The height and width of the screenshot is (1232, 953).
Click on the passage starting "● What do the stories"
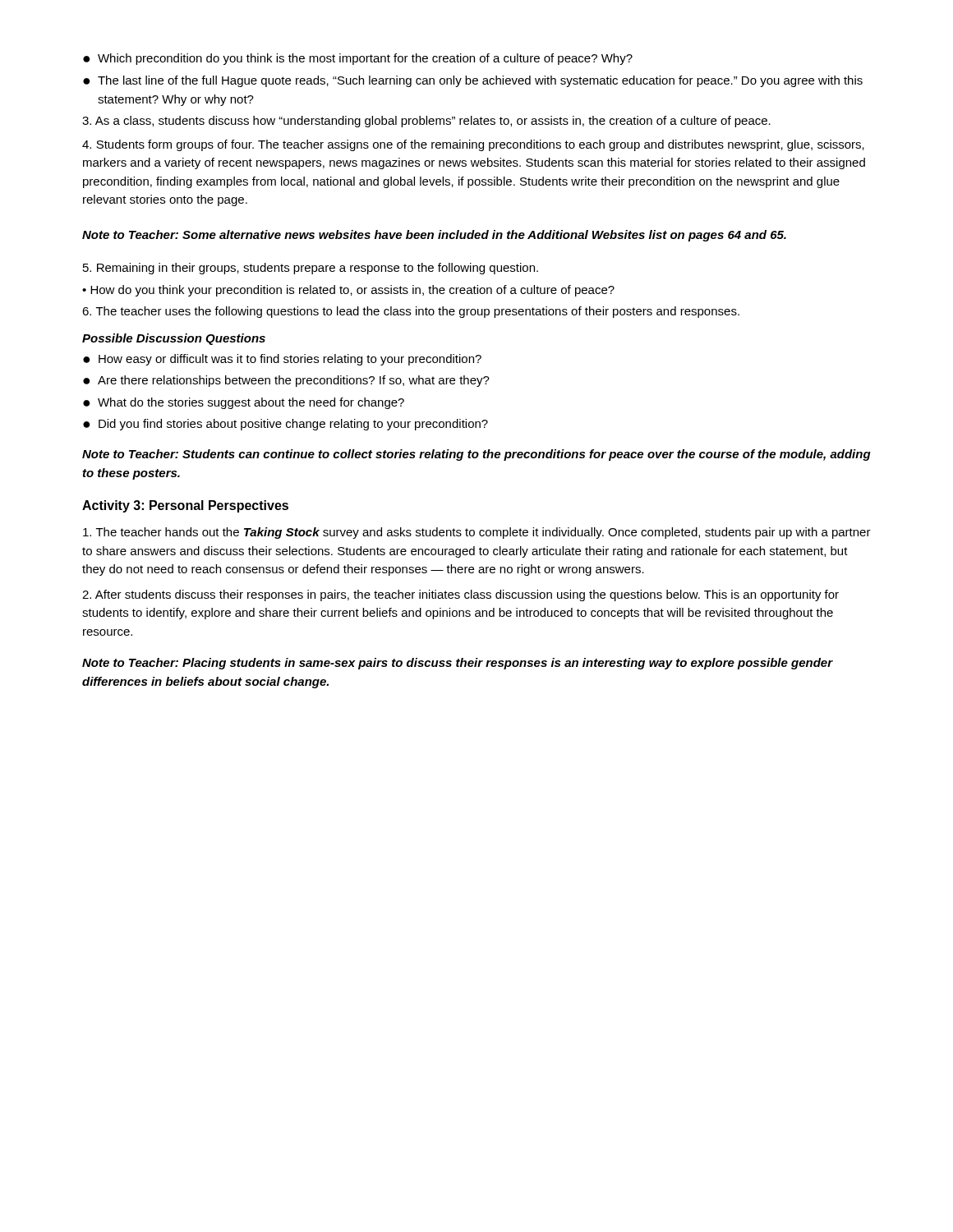point(243,403)
